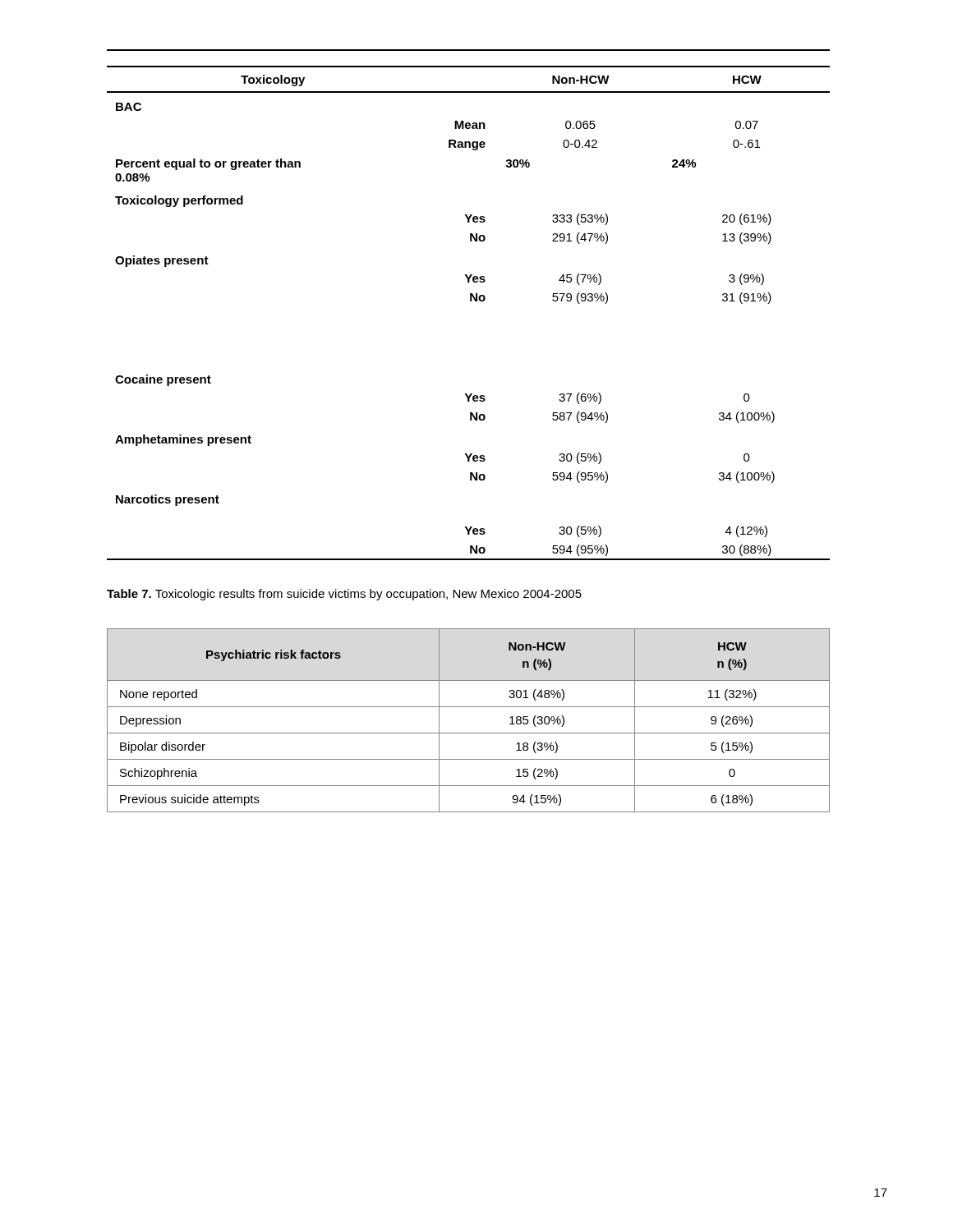Find the table that mentions "333 (53%)"

(468, 314)
